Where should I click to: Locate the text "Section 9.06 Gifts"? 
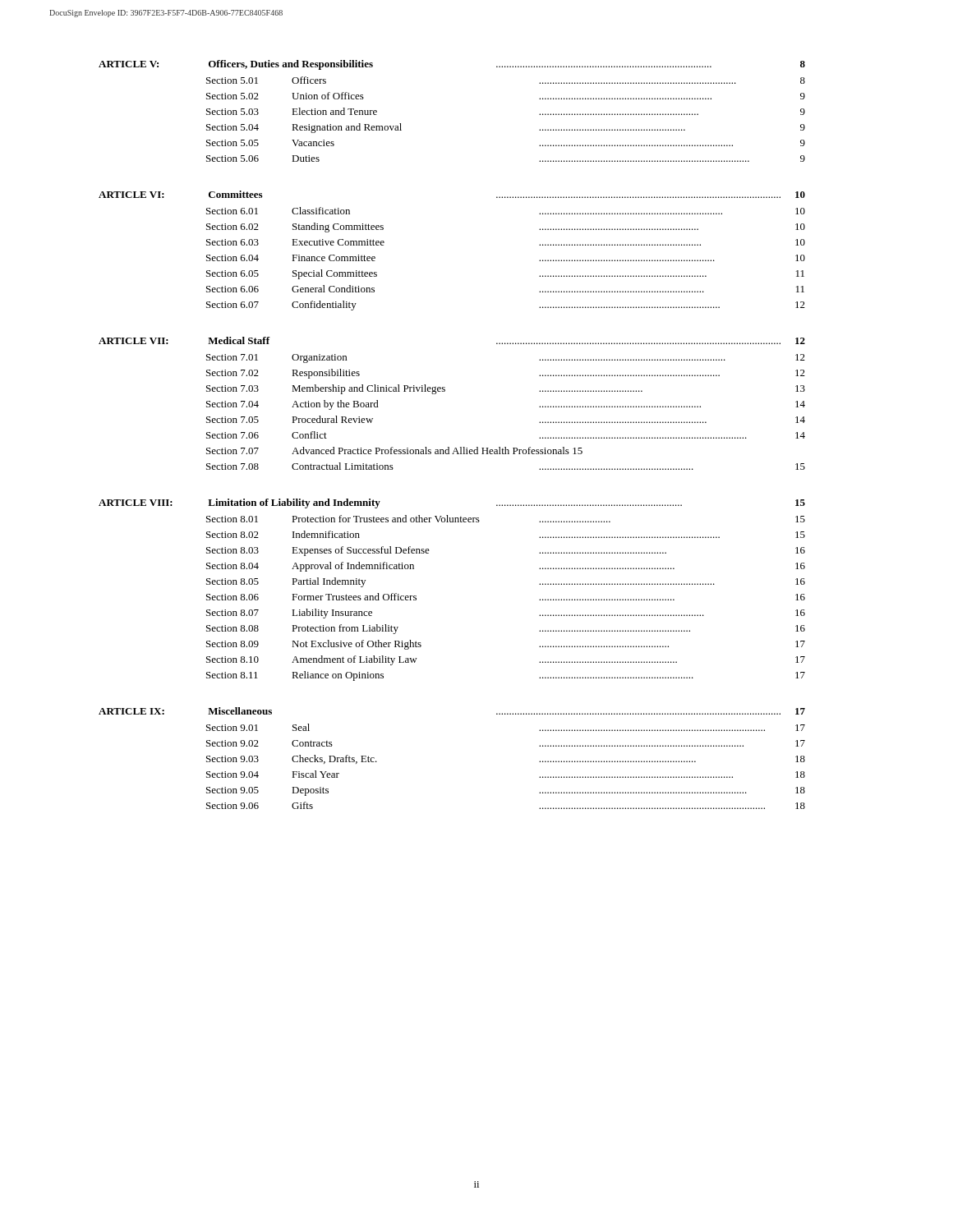click(235, 804)
